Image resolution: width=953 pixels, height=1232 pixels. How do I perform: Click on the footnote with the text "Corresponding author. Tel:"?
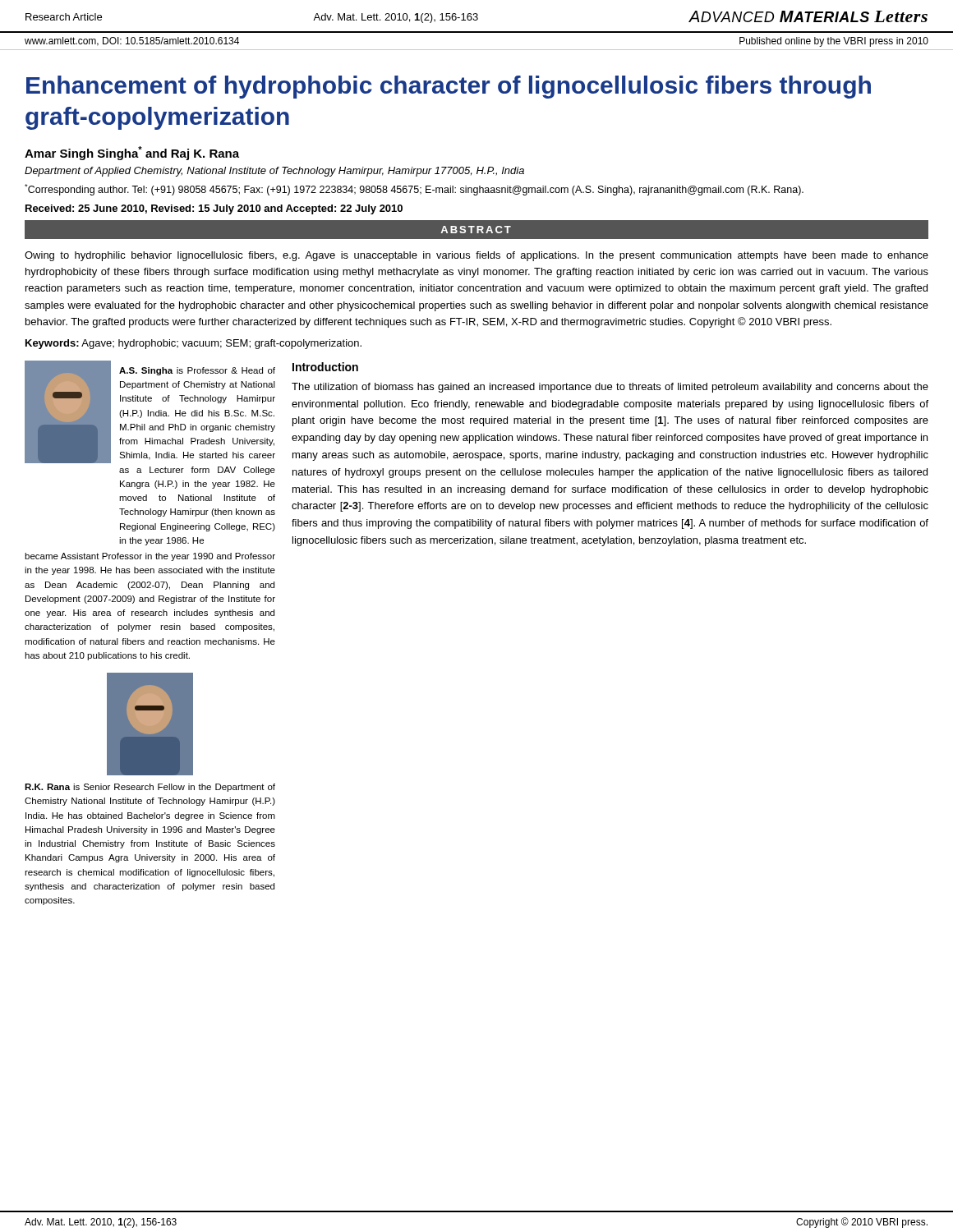coord(414,189)
